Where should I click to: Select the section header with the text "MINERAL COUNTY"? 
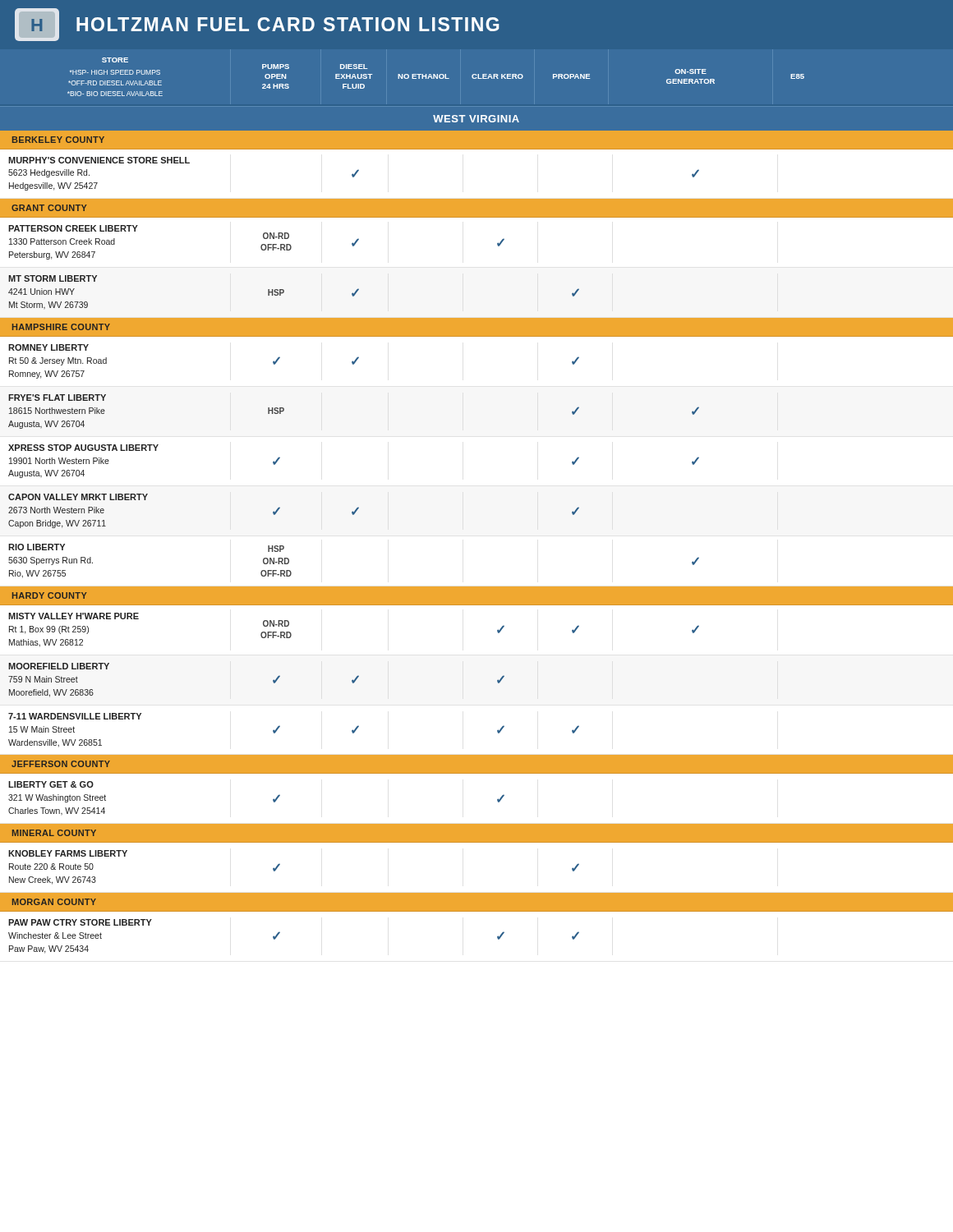(54, 833)
